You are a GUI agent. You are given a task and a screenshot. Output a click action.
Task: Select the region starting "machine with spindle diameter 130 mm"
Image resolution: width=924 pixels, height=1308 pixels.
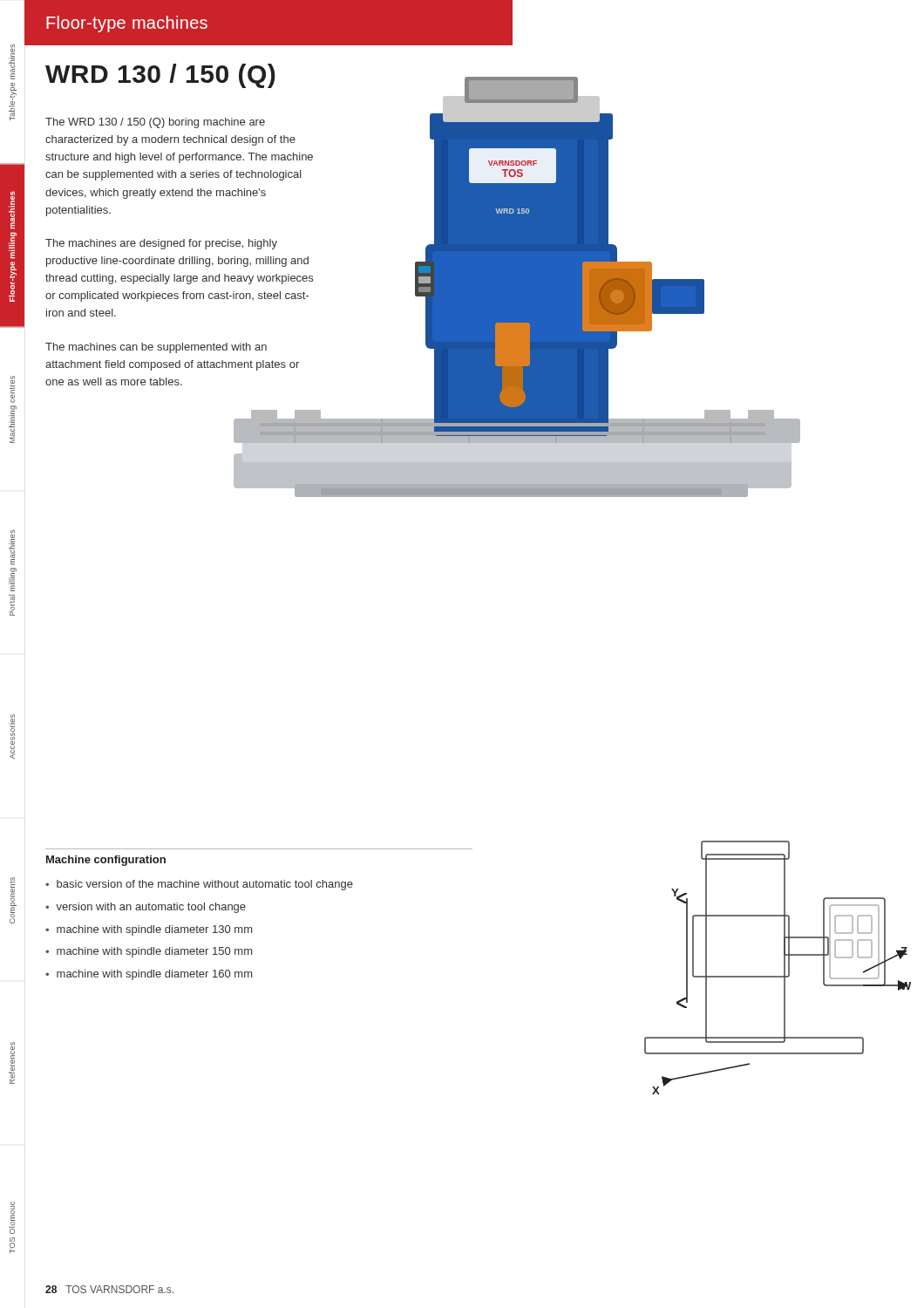point(155,929)
